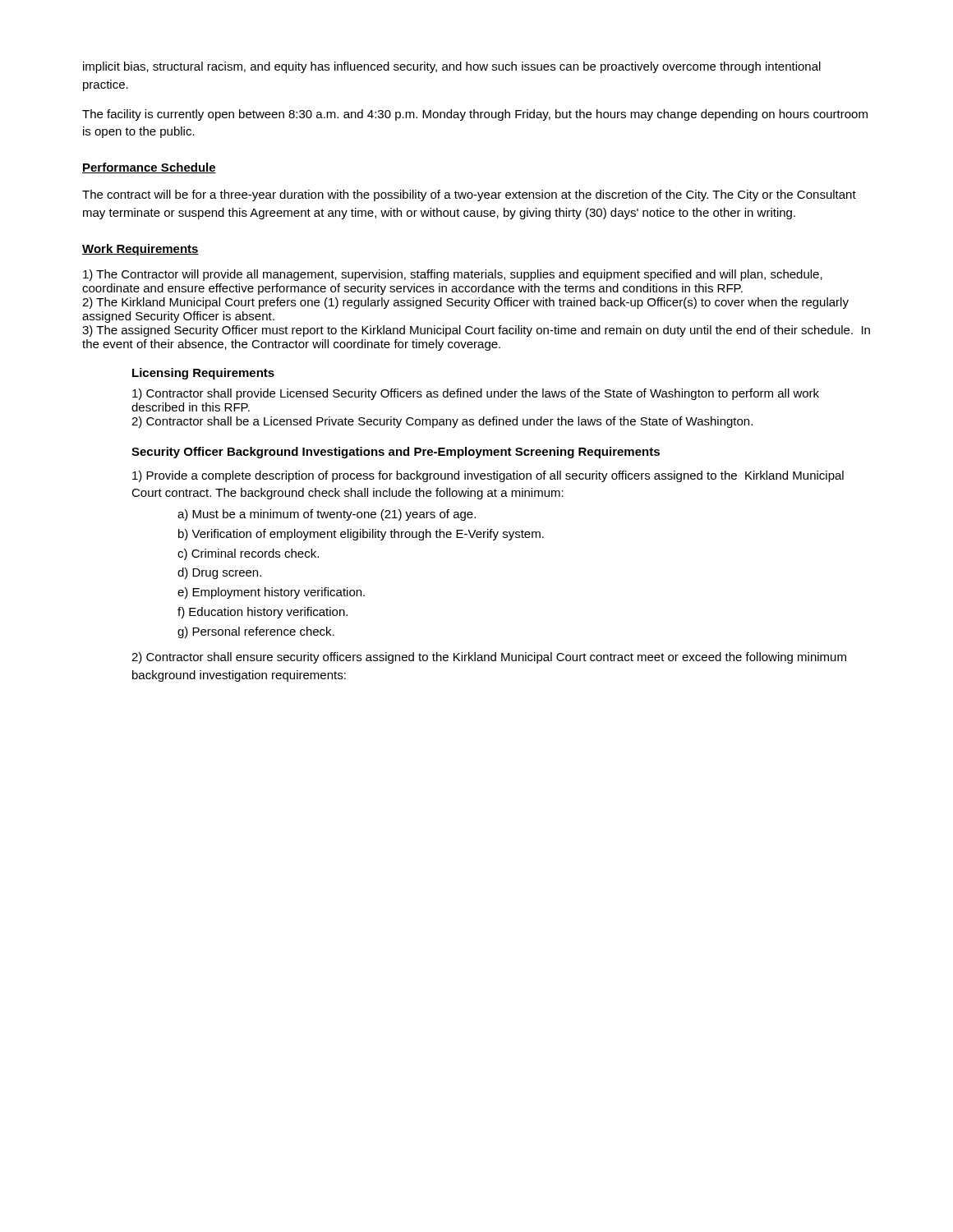Point to the region starting "3) The assigned Security Officer"

pyautogui.click(x=476, y=336)
